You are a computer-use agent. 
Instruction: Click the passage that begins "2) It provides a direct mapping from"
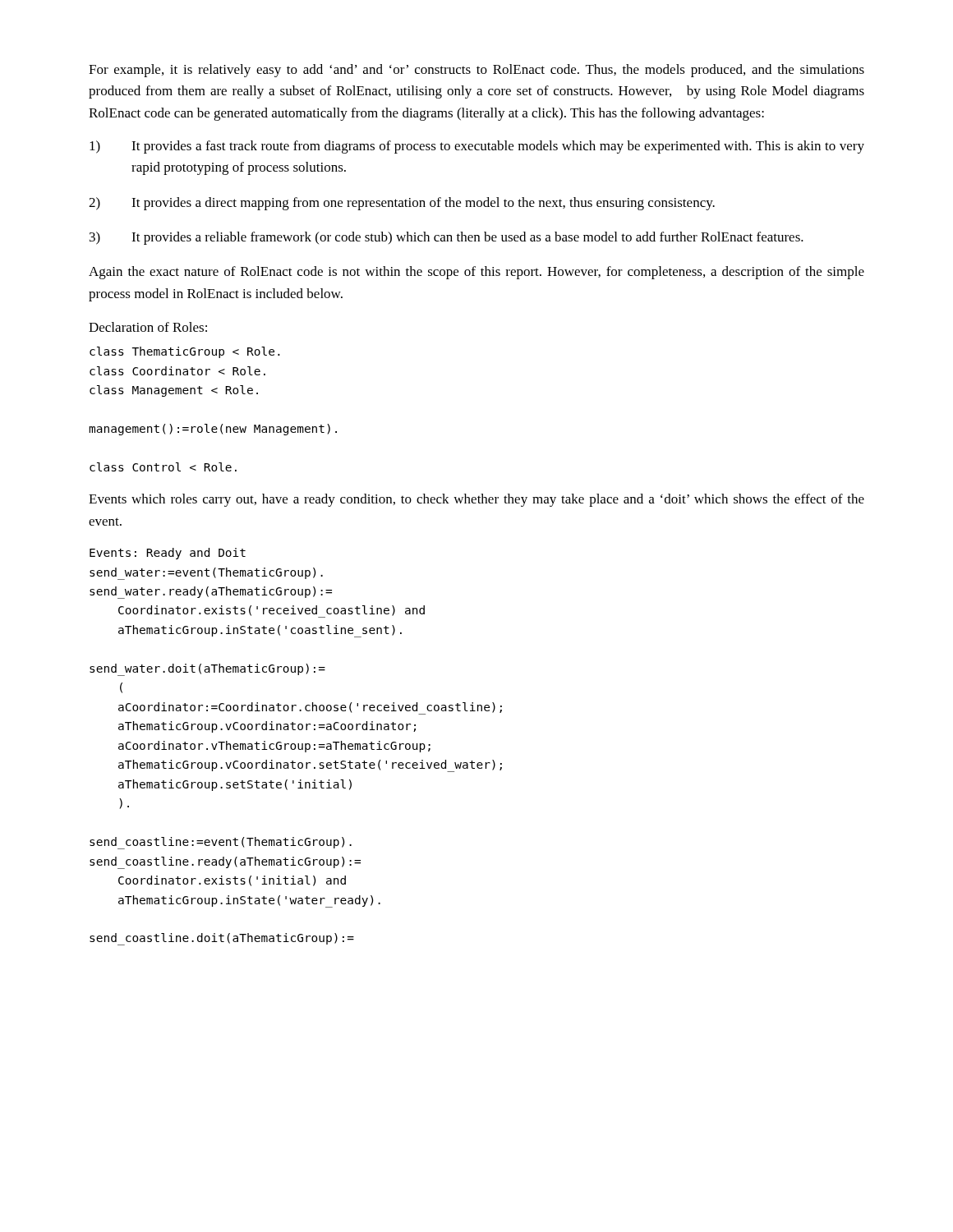point(476,203)
